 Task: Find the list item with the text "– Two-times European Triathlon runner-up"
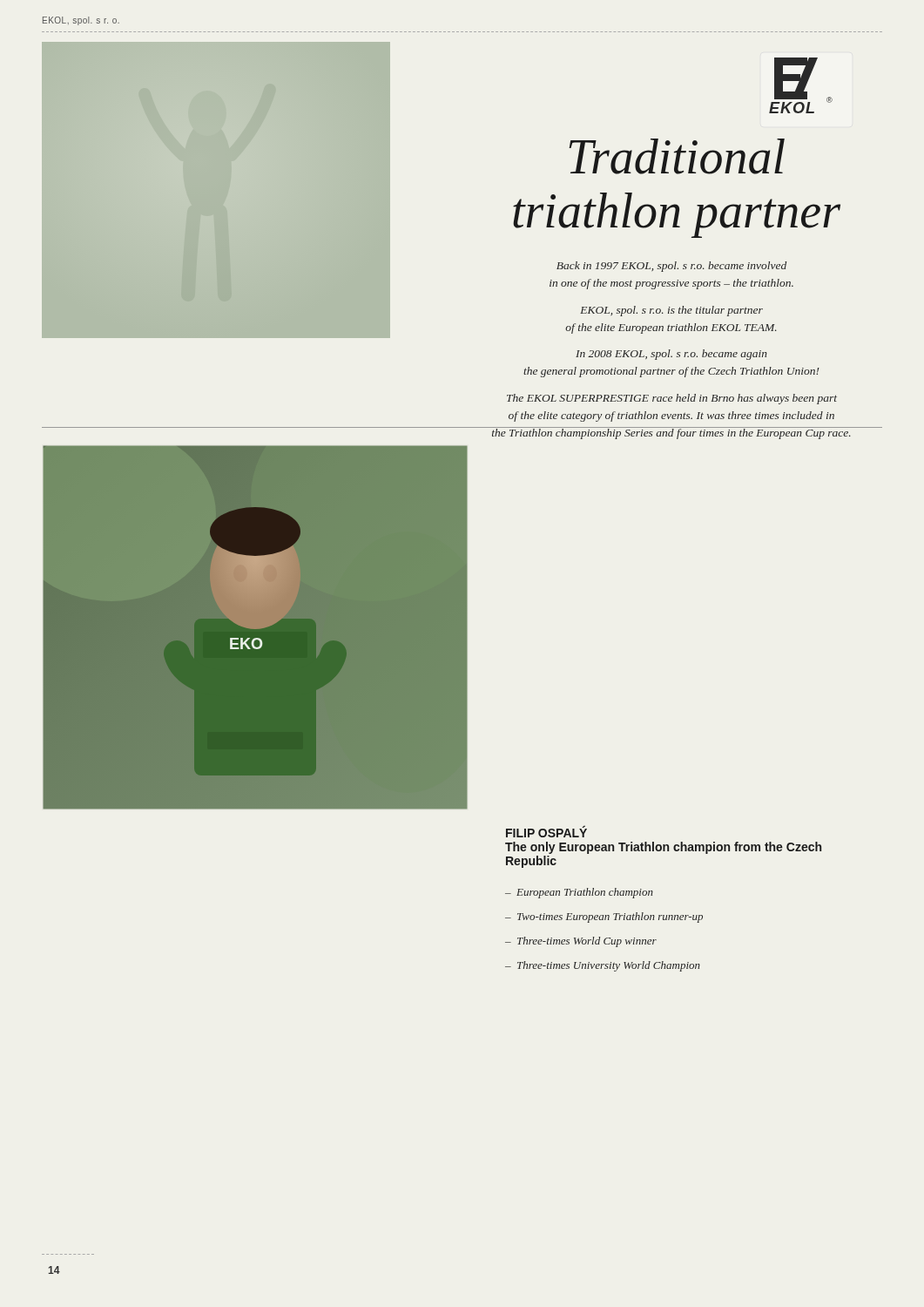[x=604, y=916]
